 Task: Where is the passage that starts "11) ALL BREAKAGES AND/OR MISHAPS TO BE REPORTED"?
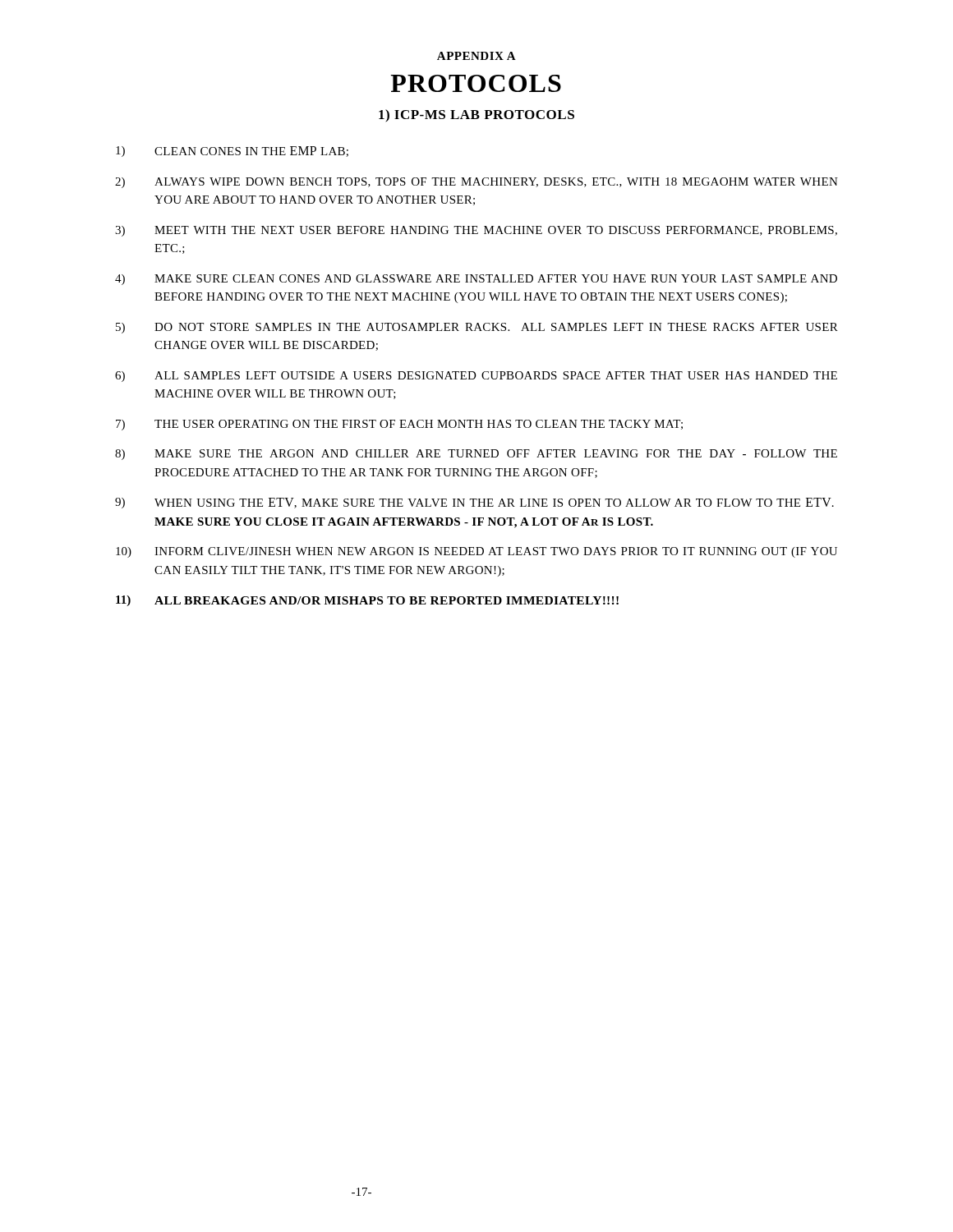[x=476, y=600]
